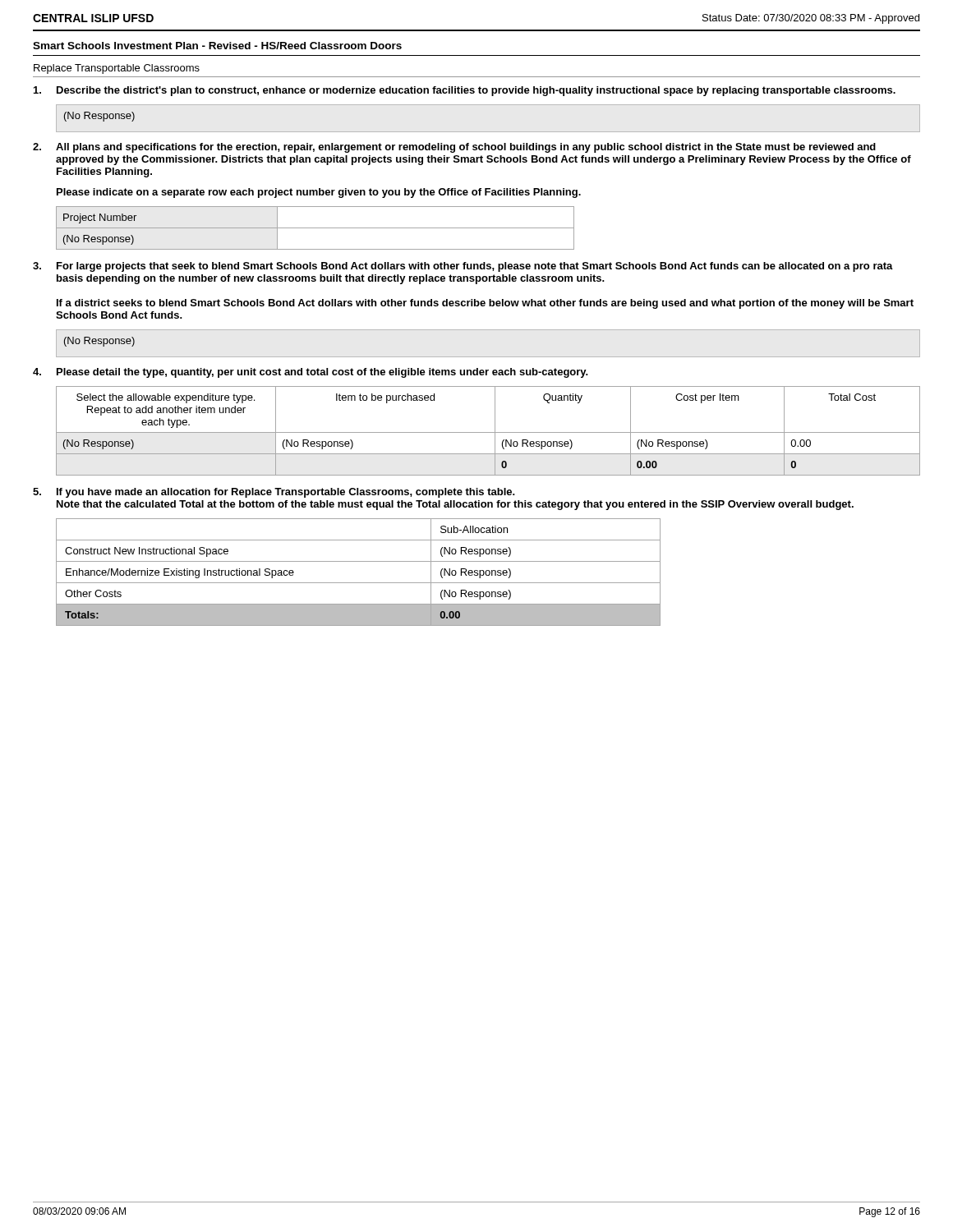Point to the passage starting "If you have"
The image size is (953, 1232).
pos(455,498)
